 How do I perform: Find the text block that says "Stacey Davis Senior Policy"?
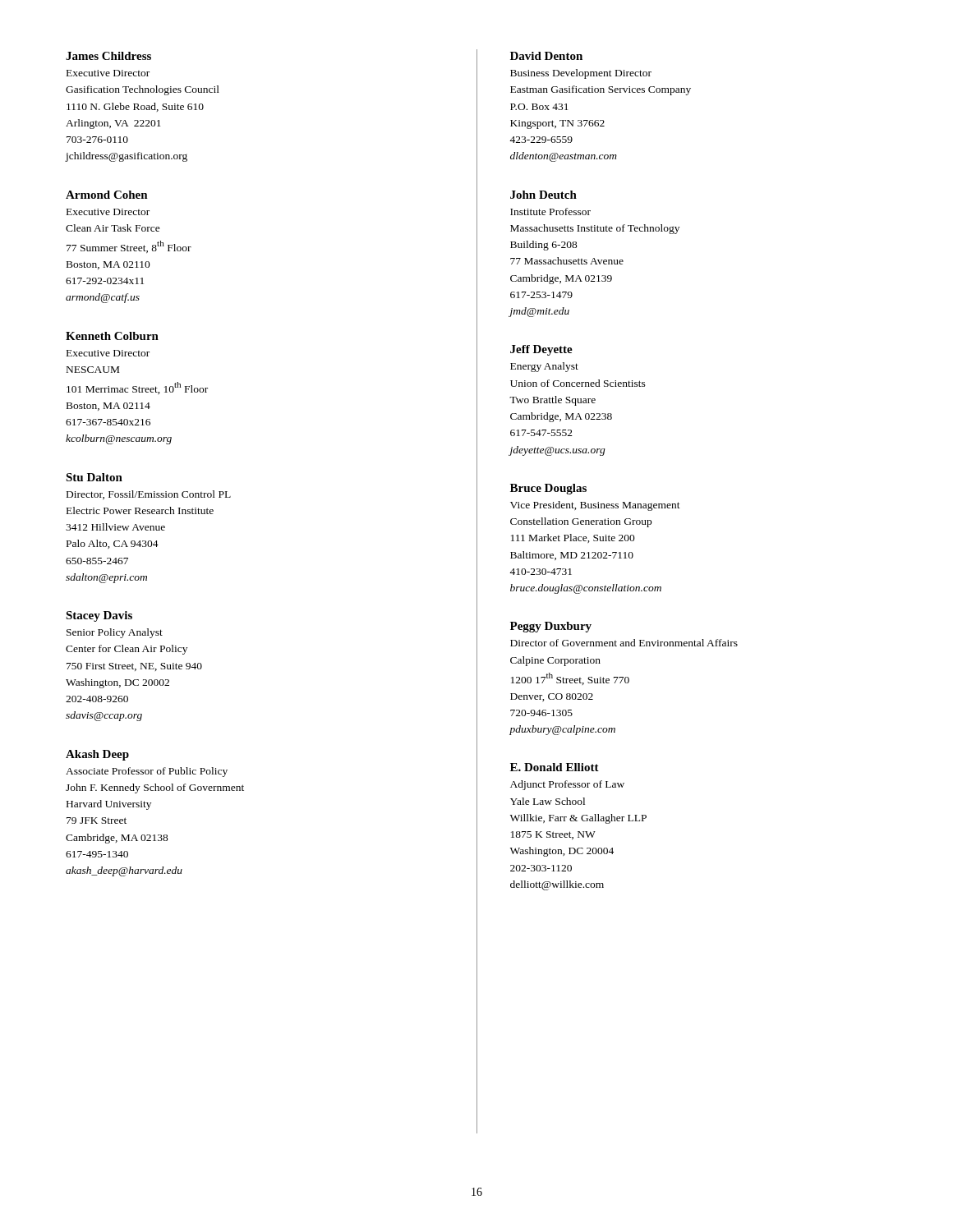click(x=99, y=616)
